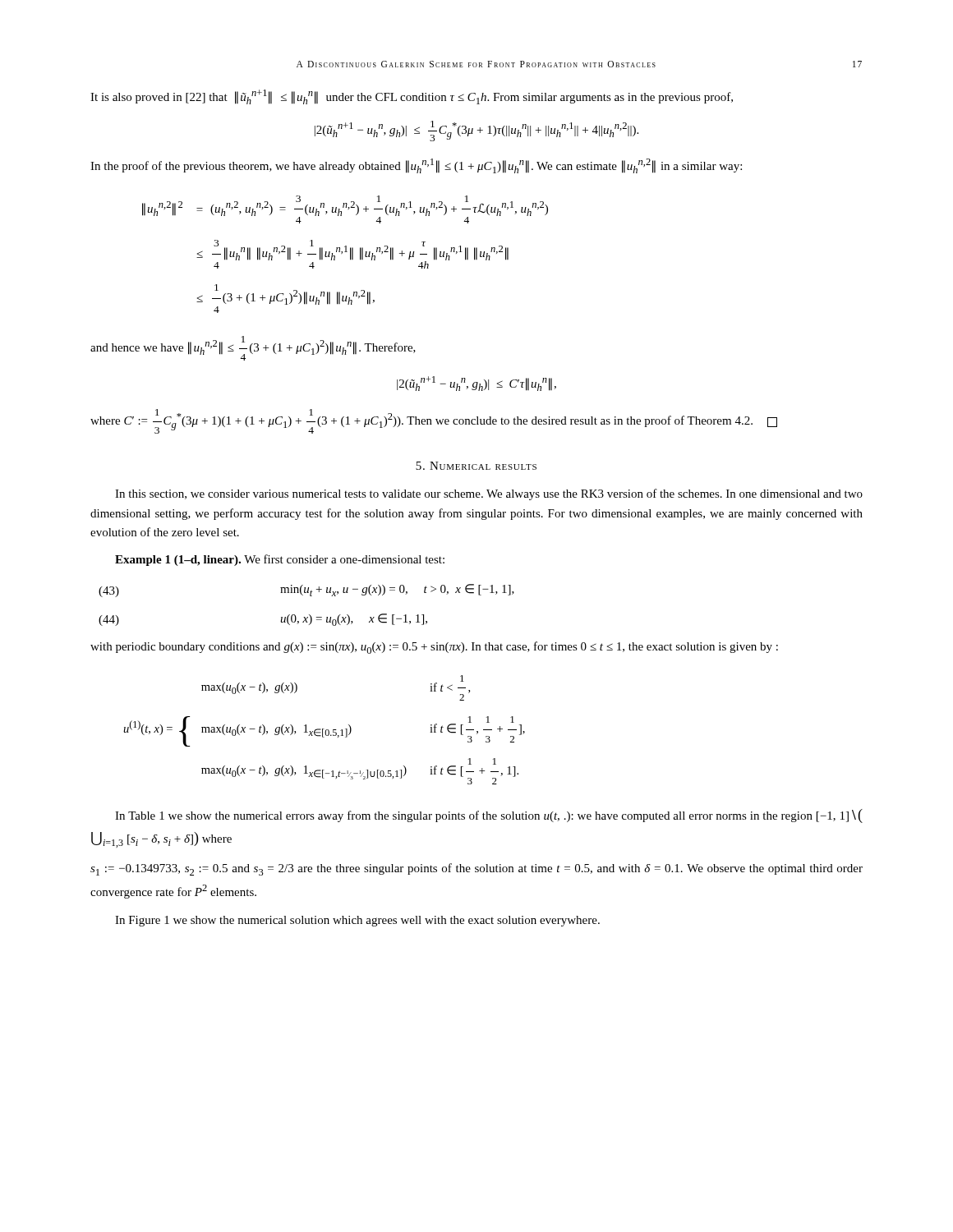Locate the region starting "∥uhn,2∥2 = (uhn,2, uhn,2) = 34(uhn, uhn,2) +"
Viewport: 953px width, 1232px height.
[x=345, y=254]
